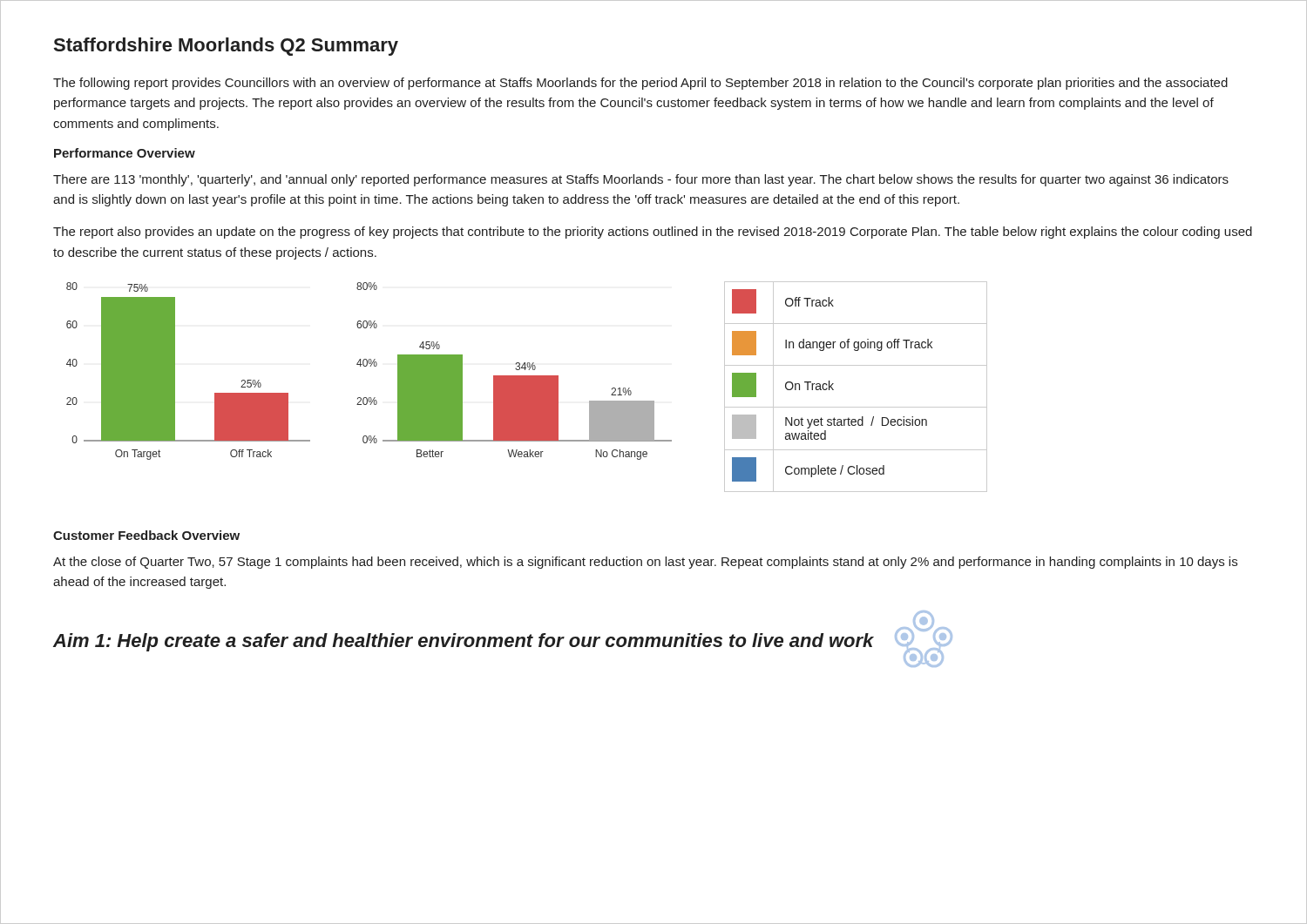Click the passage that begins "The report also provides an update on"
This screenshot has height=924, width=1307.
pyautogui.click(x=653, y=242)
